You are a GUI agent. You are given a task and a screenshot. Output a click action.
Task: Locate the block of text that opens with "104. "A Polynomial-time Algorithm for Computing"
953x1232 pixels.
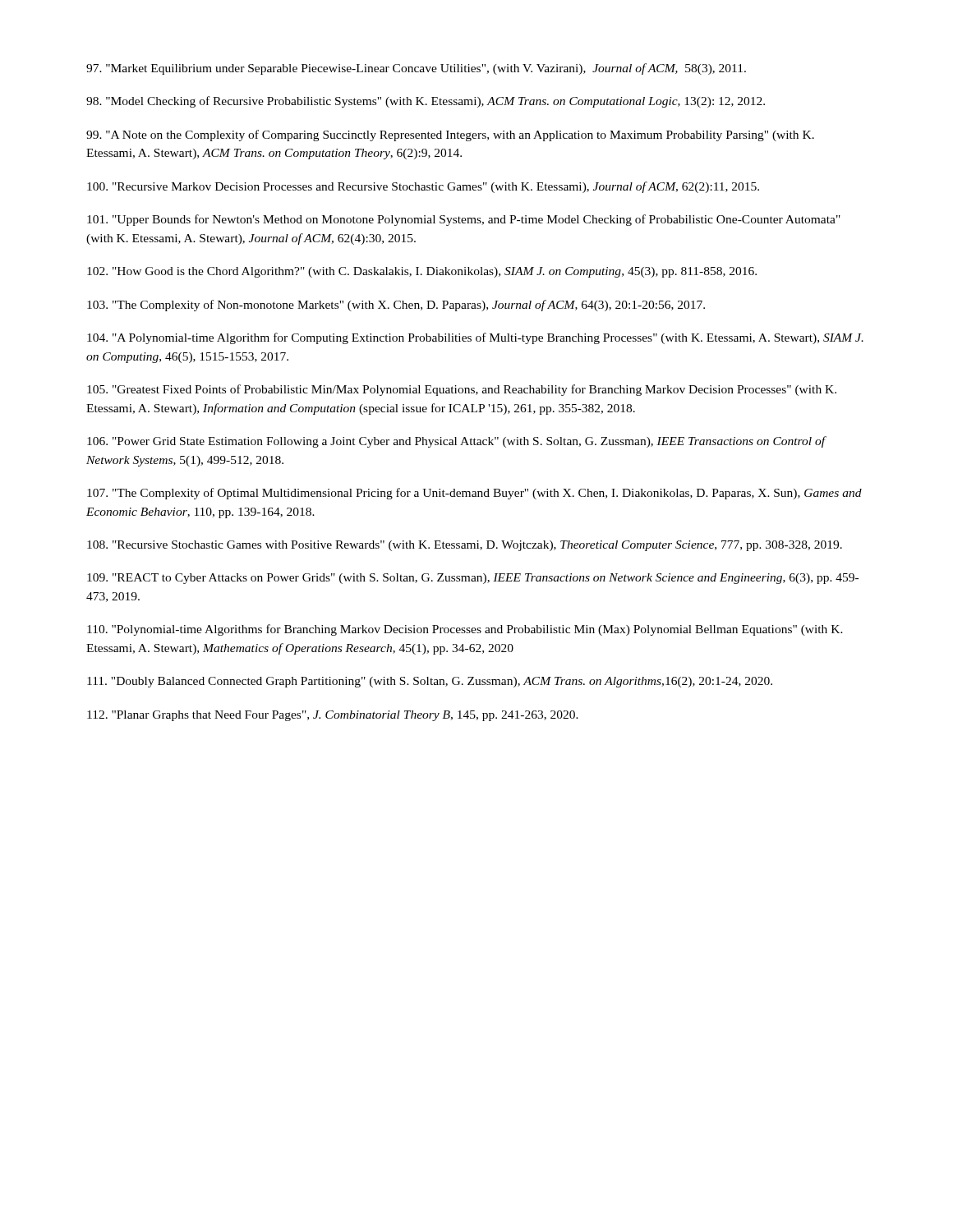475,347
